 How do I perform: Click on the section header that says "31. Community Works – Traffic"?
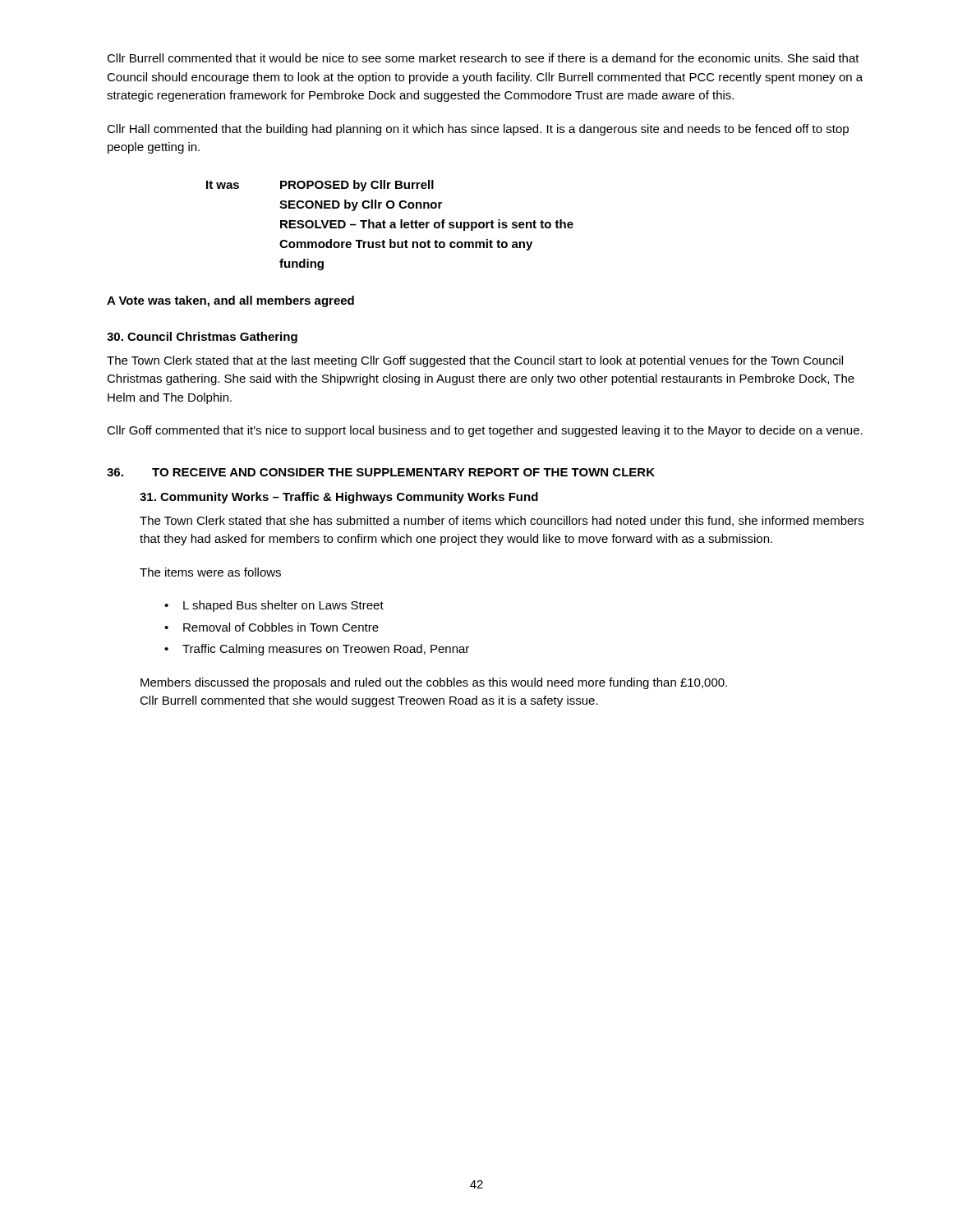point(339,496)
